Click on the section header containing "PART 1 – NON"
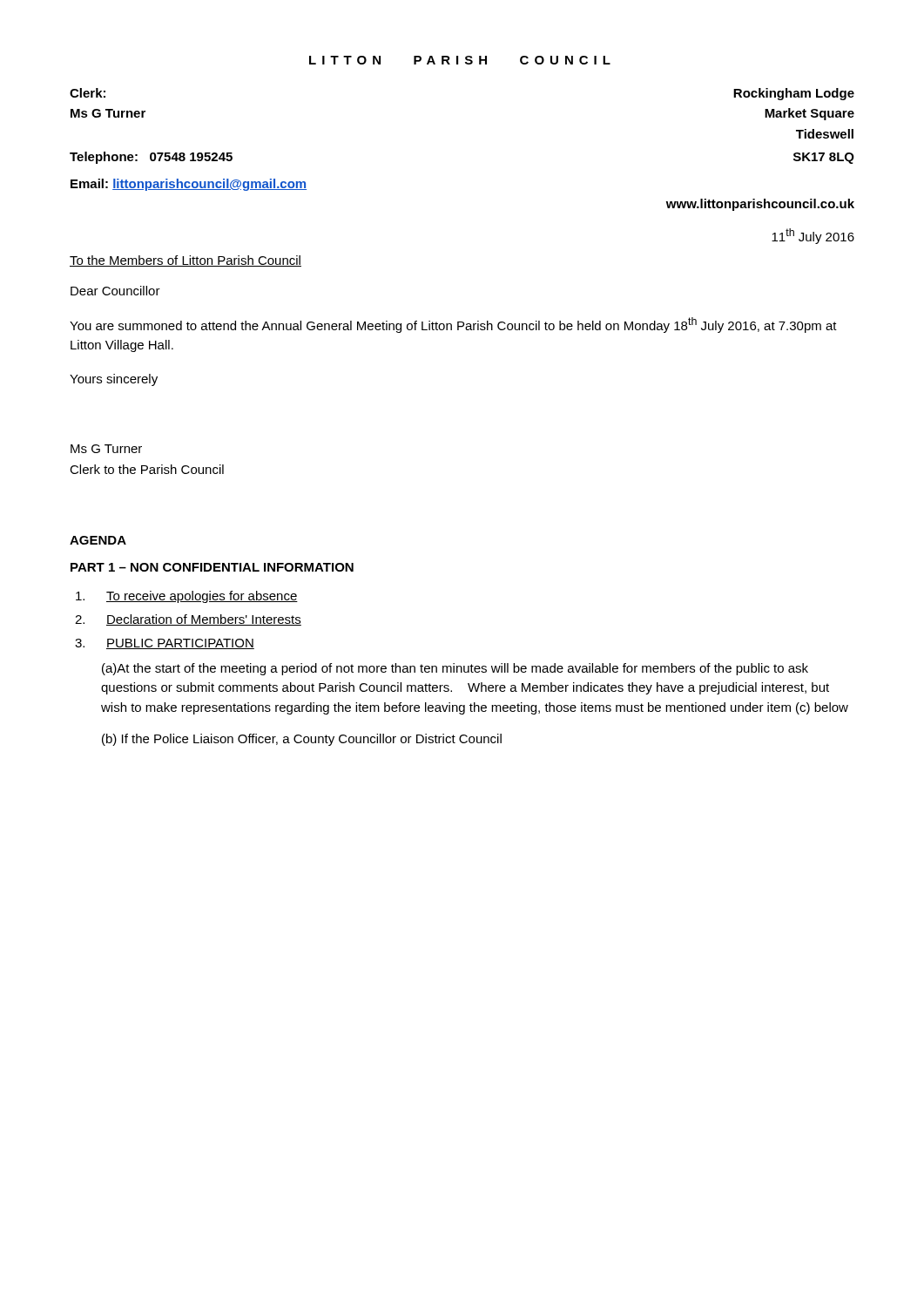This screenshot has width=924, height=1307. 212,567
